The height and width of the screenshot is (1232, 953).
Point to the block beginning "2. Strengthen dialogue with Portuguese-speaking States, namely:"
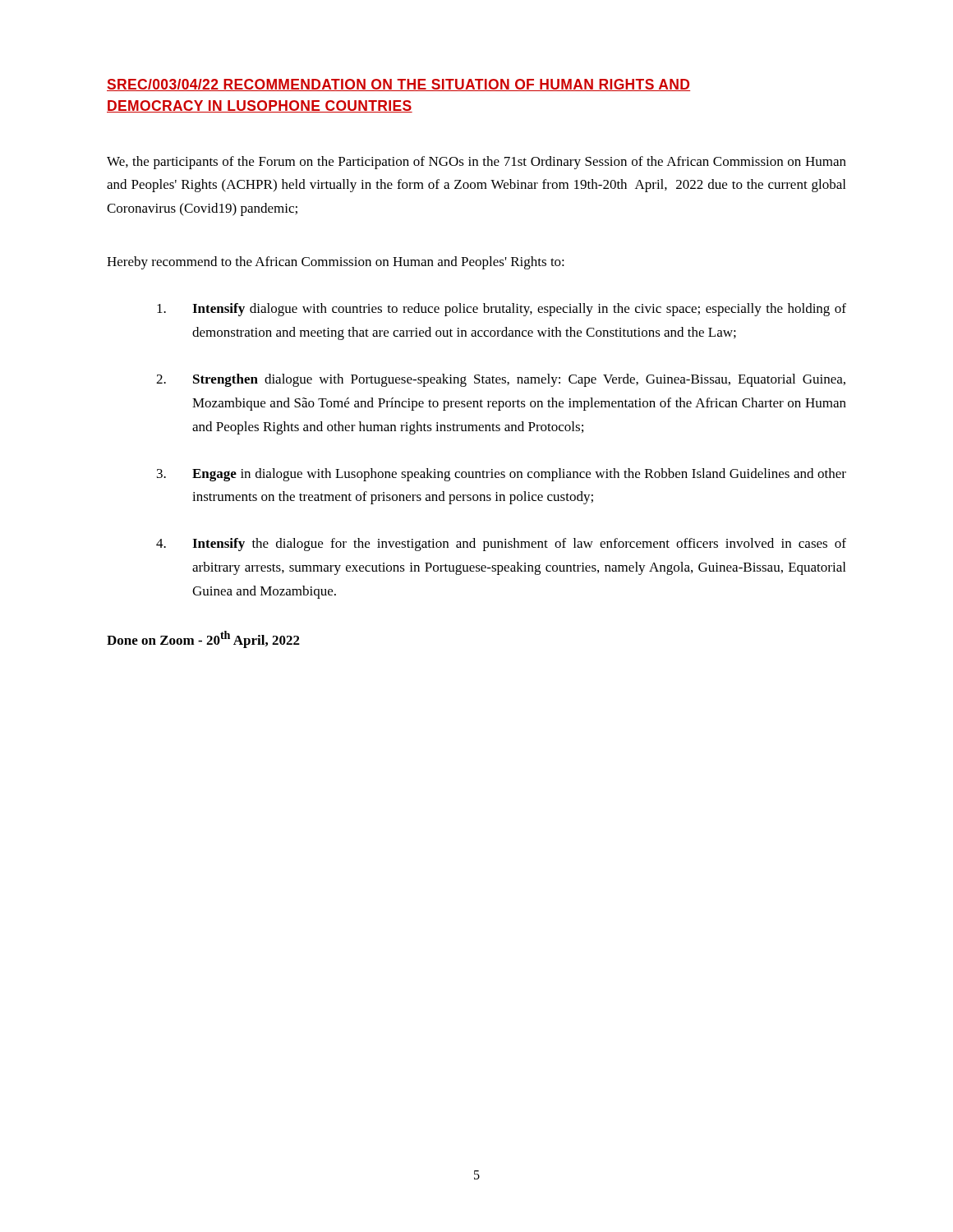pos(501,403)
